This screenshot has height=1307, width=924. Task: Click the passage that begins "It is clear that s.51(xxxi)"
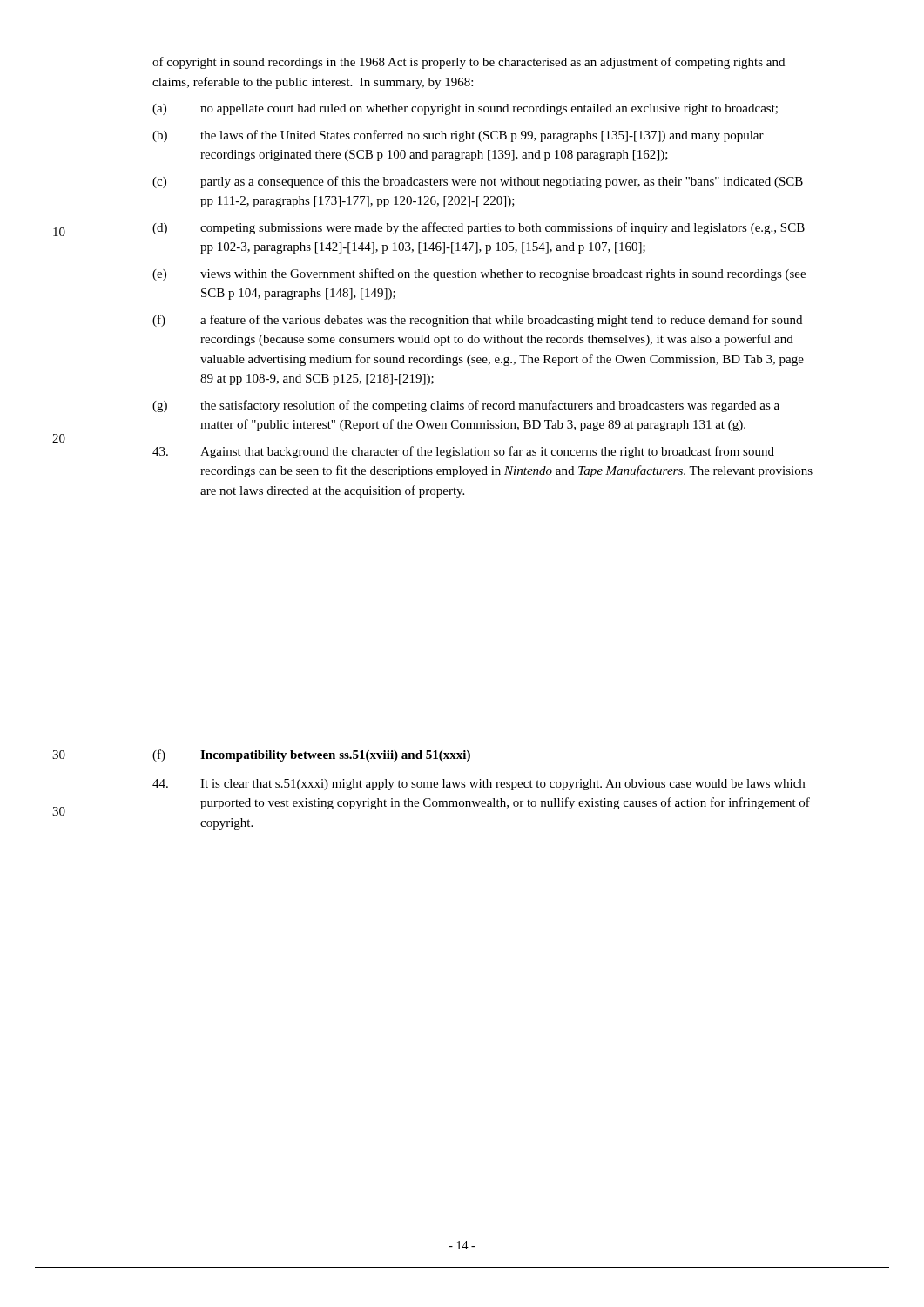pyautogui.click(x=503, y=803)
